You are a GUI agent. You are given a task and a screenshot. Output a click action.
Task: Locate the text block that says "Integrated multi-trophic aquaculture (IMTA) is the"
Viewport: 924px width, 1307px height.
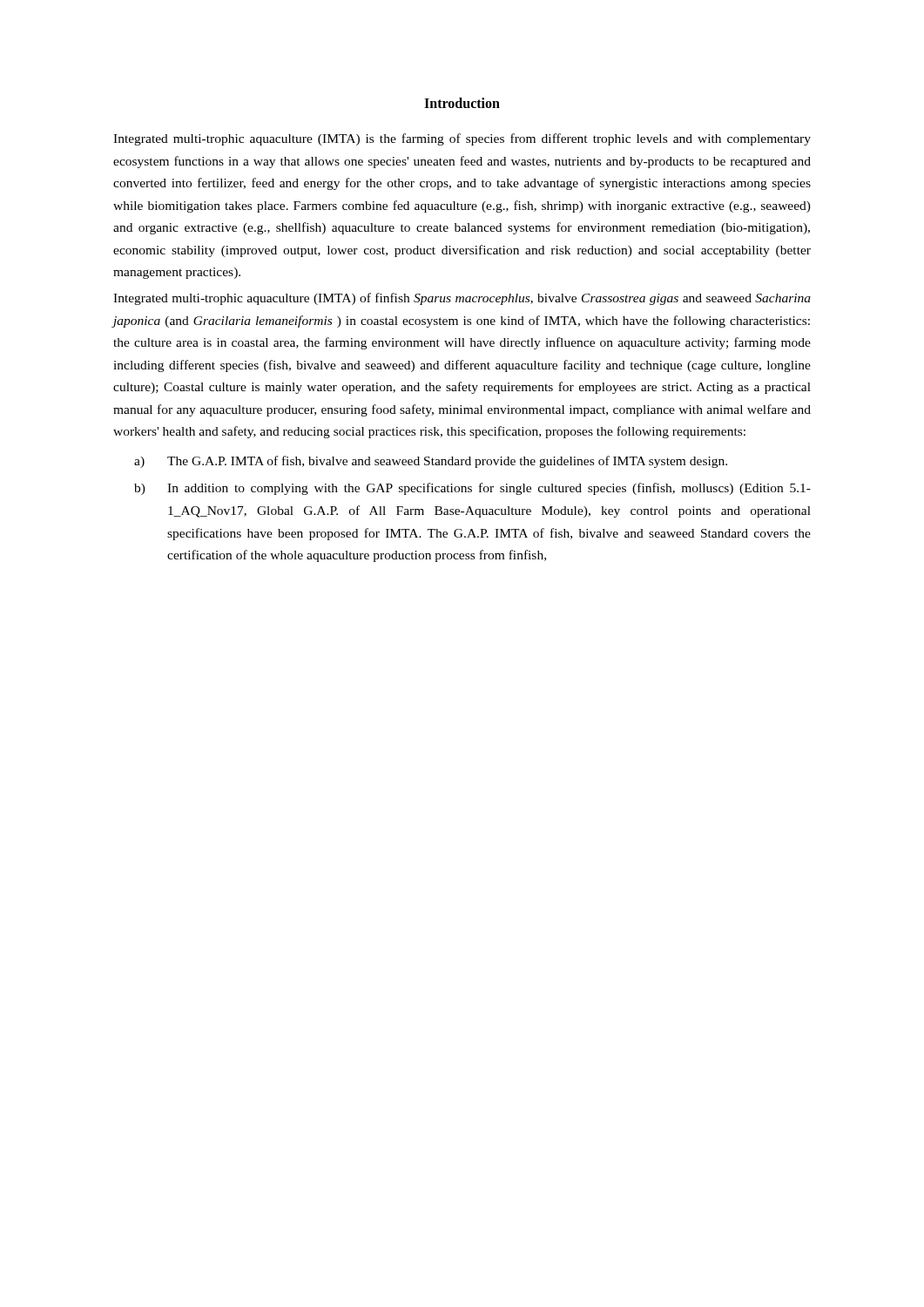(x=462, y=205)
